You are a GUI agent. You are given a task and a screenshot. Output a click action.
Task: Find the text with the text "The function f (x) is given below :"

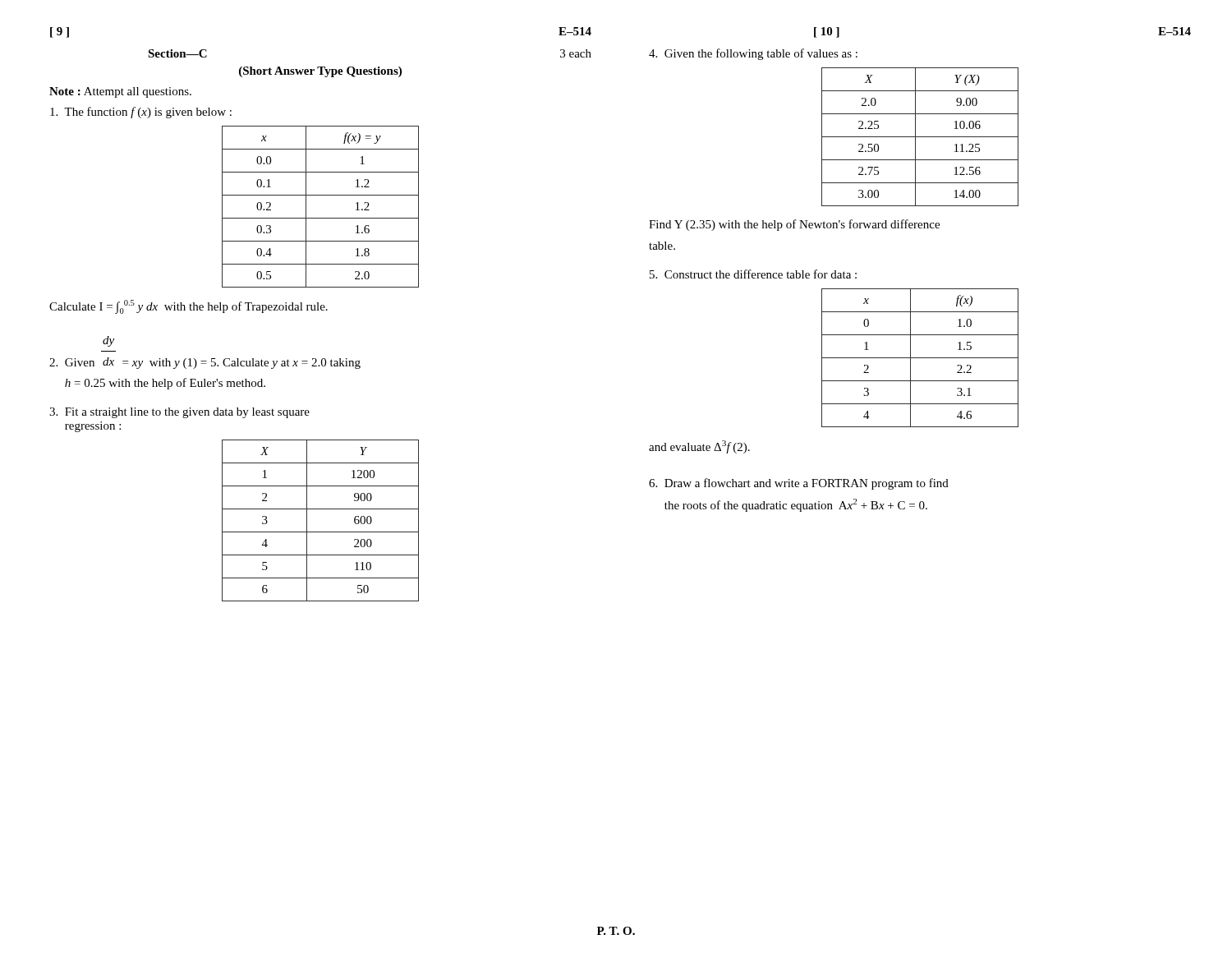[141, 112]
